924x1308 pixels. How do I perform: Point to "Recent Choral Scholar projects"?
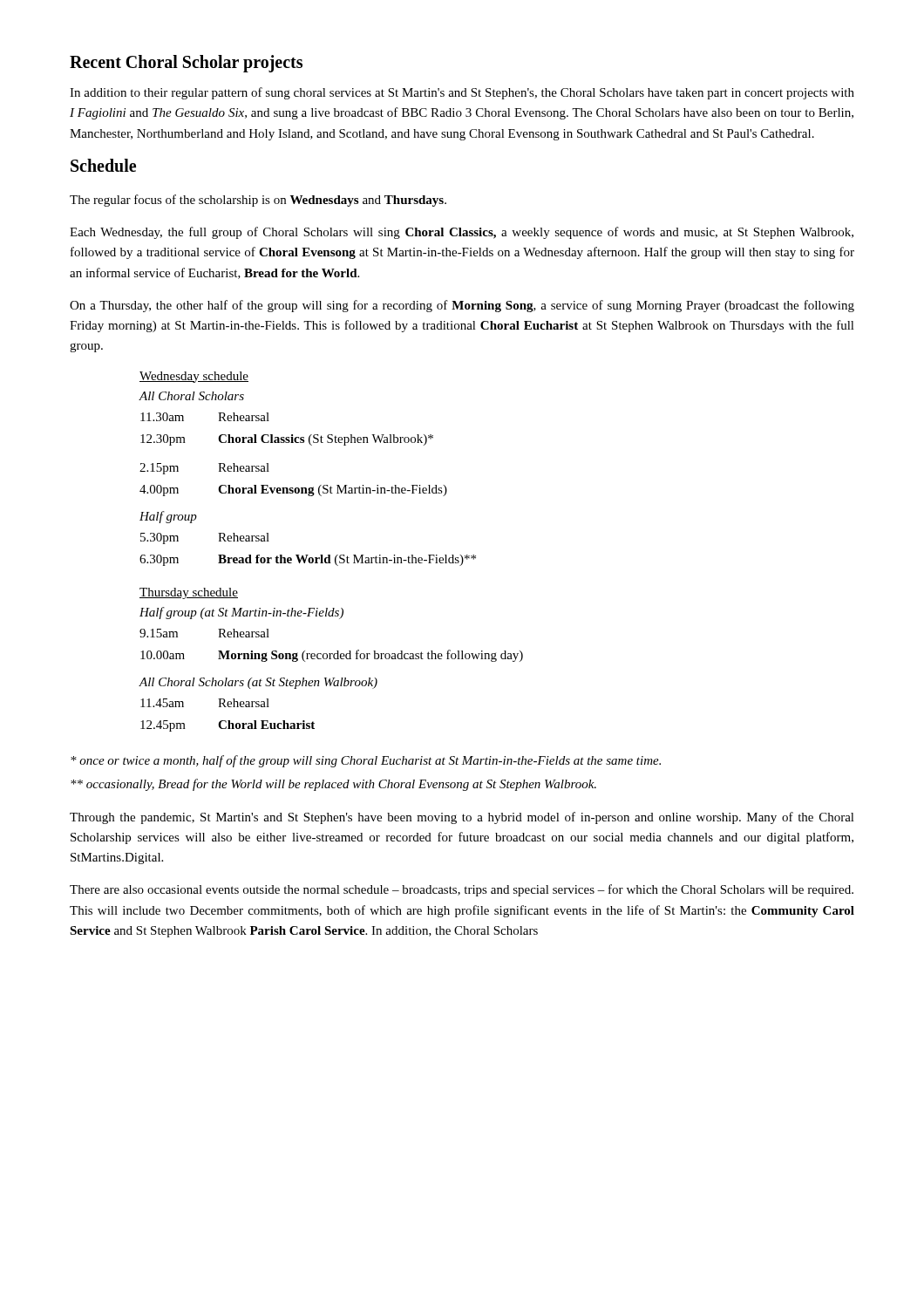(x=186, y=64)
